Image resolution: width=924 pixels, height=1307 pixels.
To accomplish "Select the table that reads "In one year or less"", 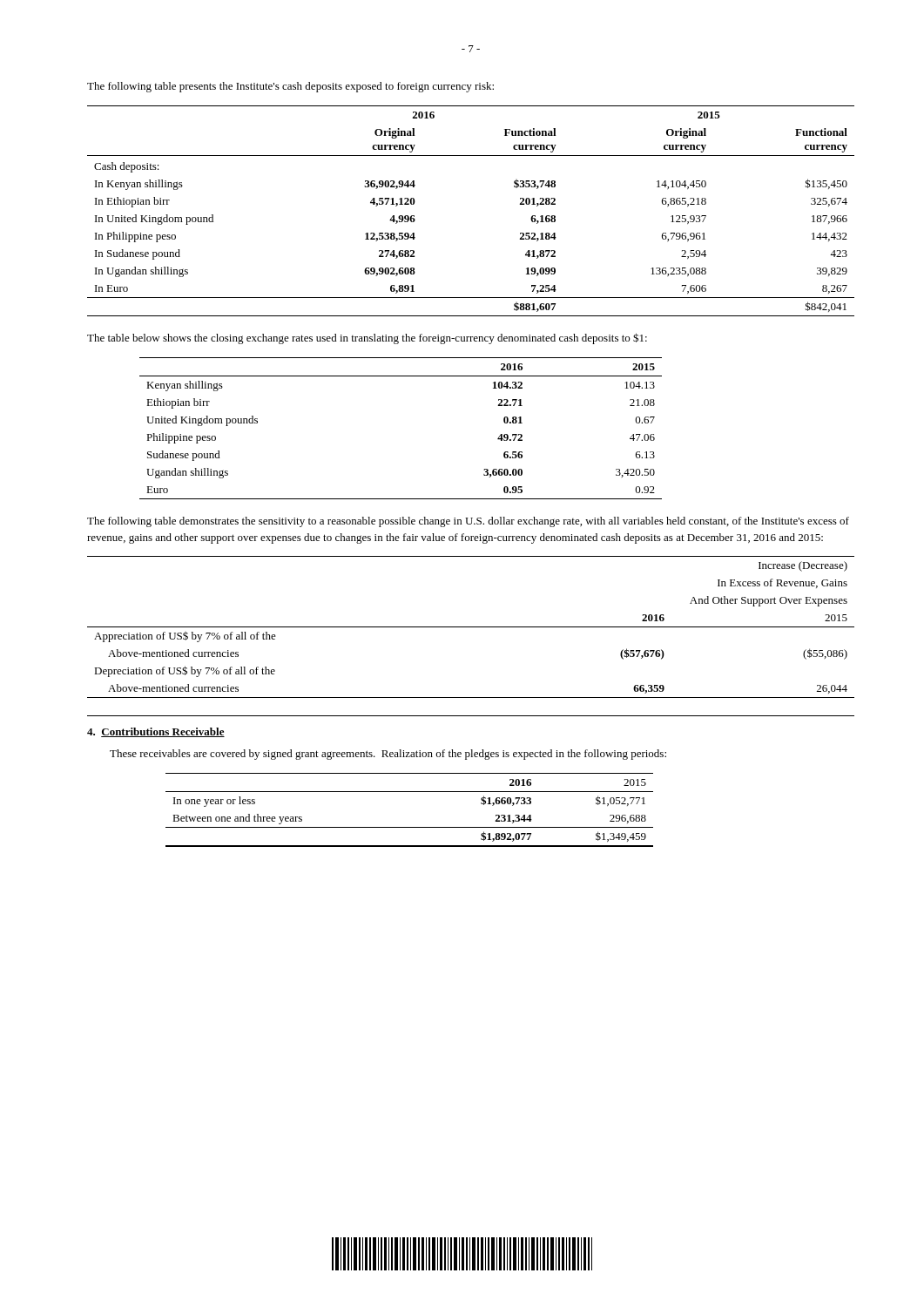I will [510, 810].
